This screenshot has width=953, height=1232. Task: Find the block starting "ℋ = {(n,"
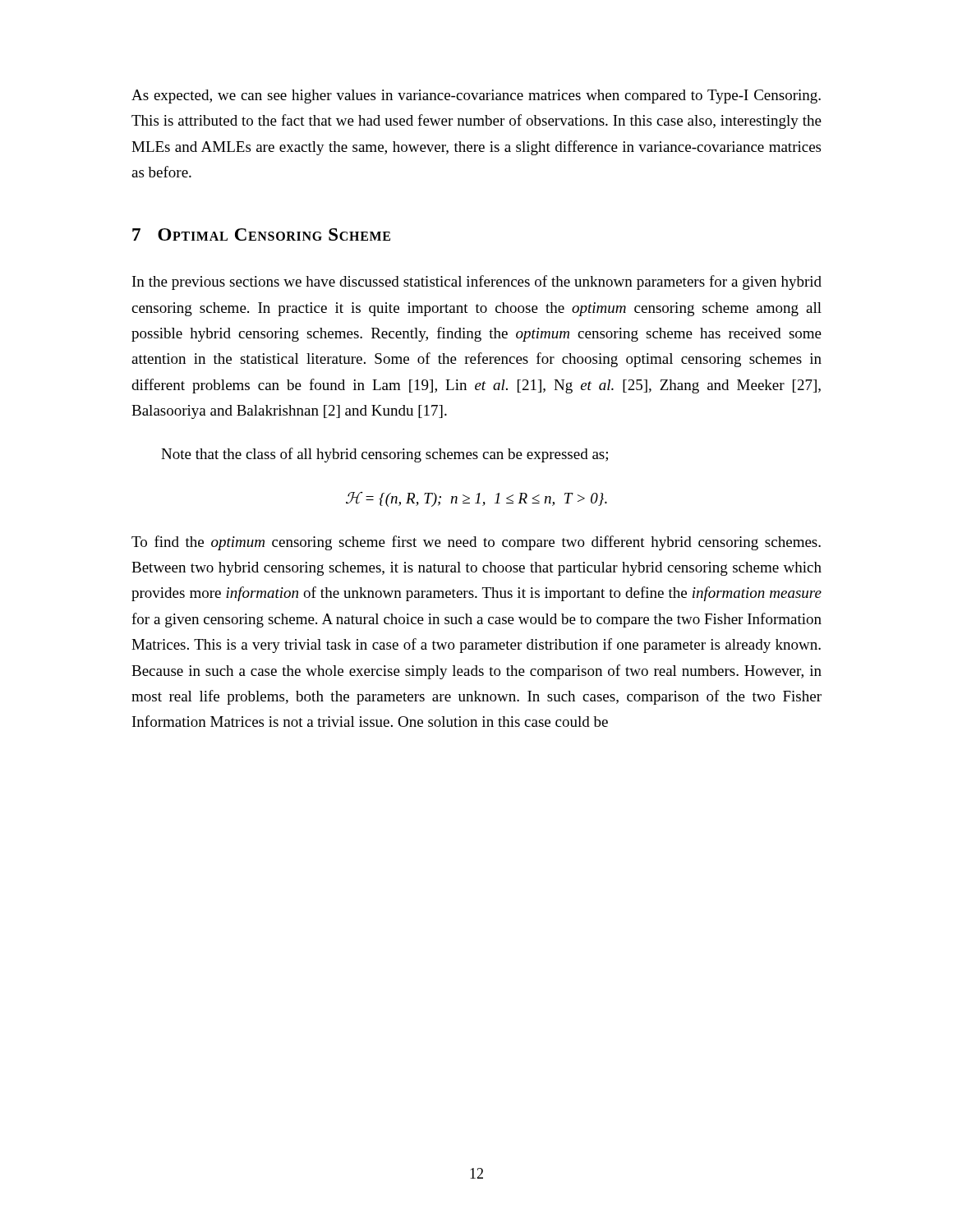tap(476, 498)
